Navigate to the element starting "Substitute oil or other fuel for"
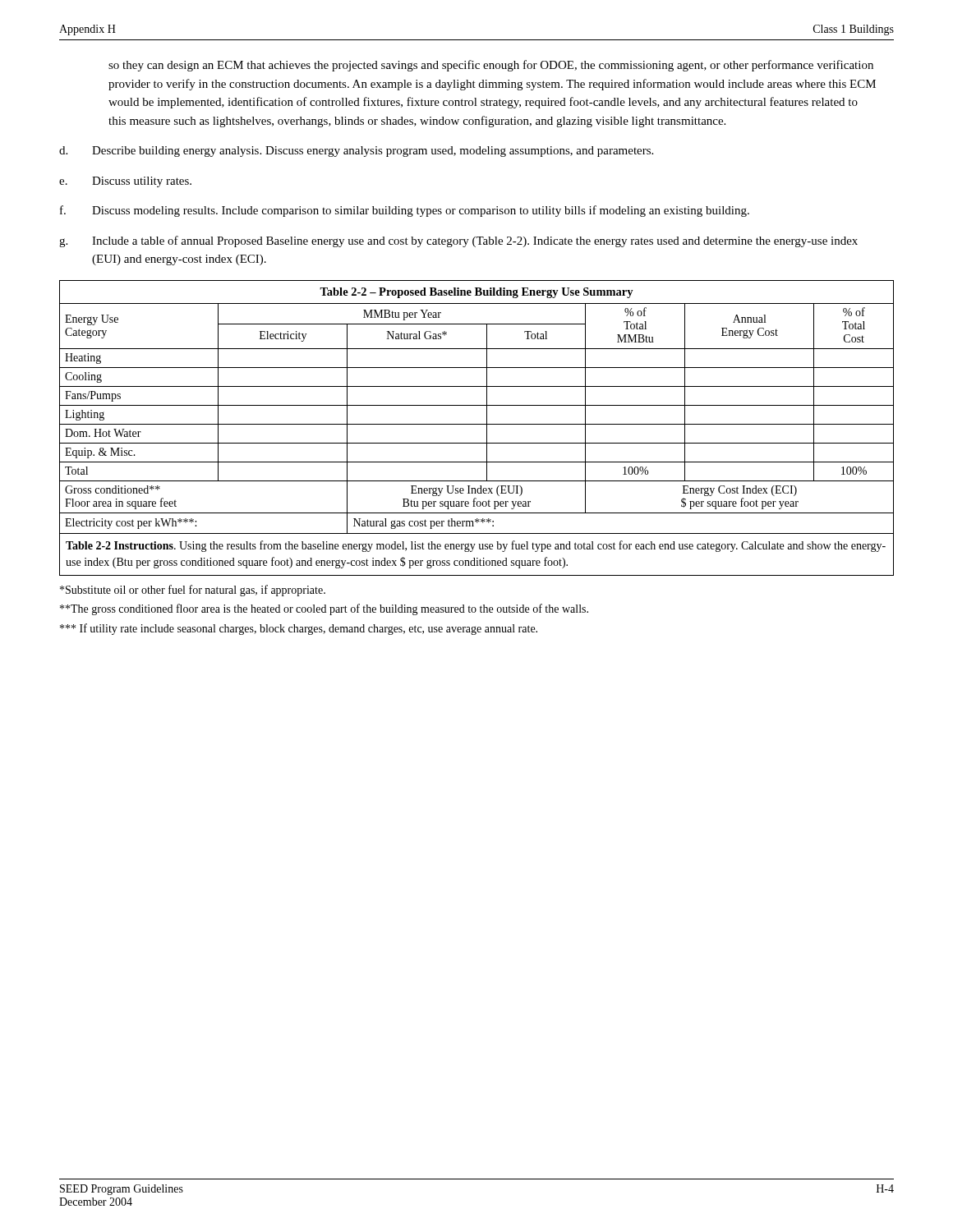This screenshot has width=953, height=1232. click(476, 610)
